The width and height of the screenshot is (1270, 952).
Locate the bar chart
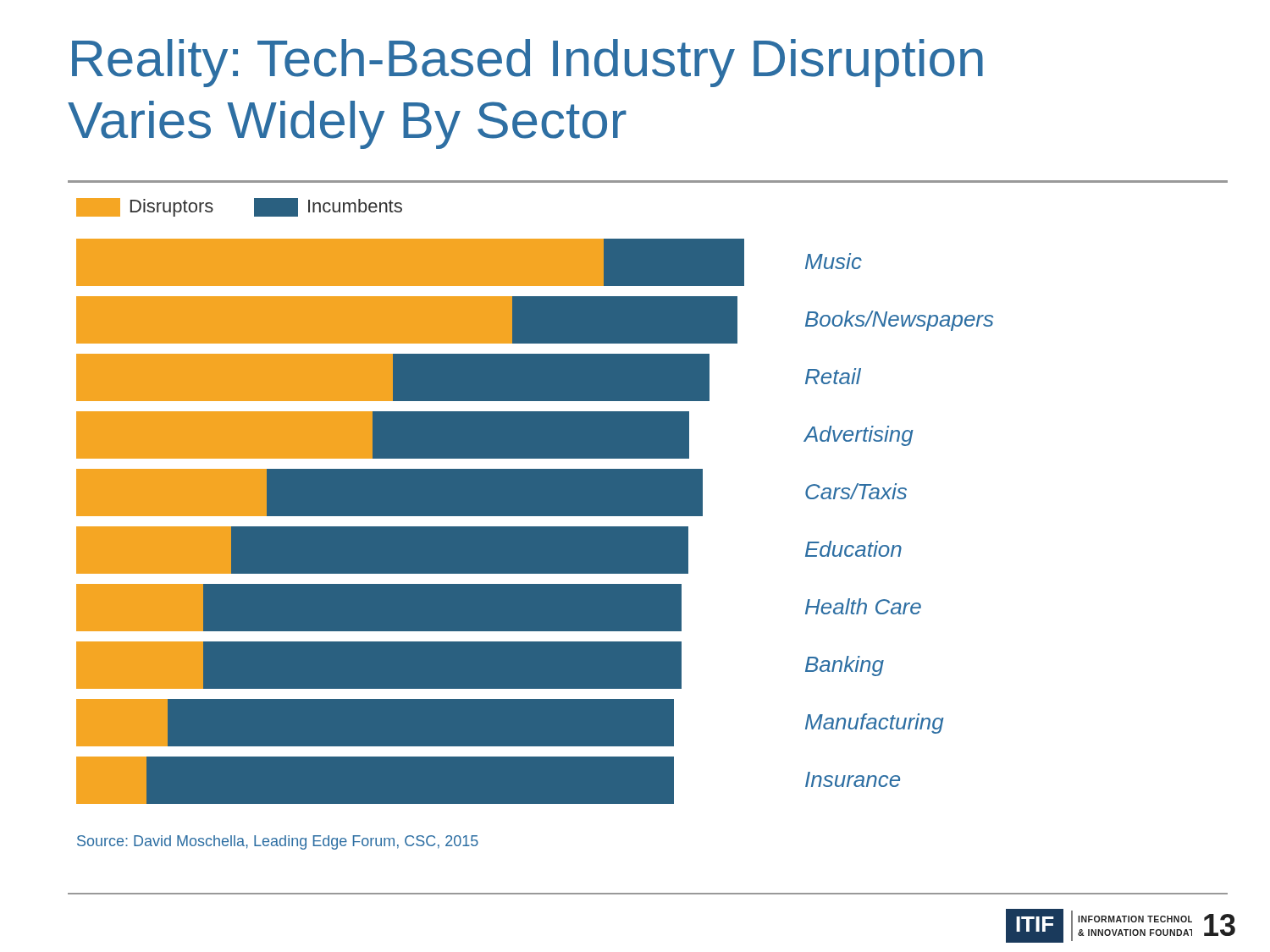point(648,537)
